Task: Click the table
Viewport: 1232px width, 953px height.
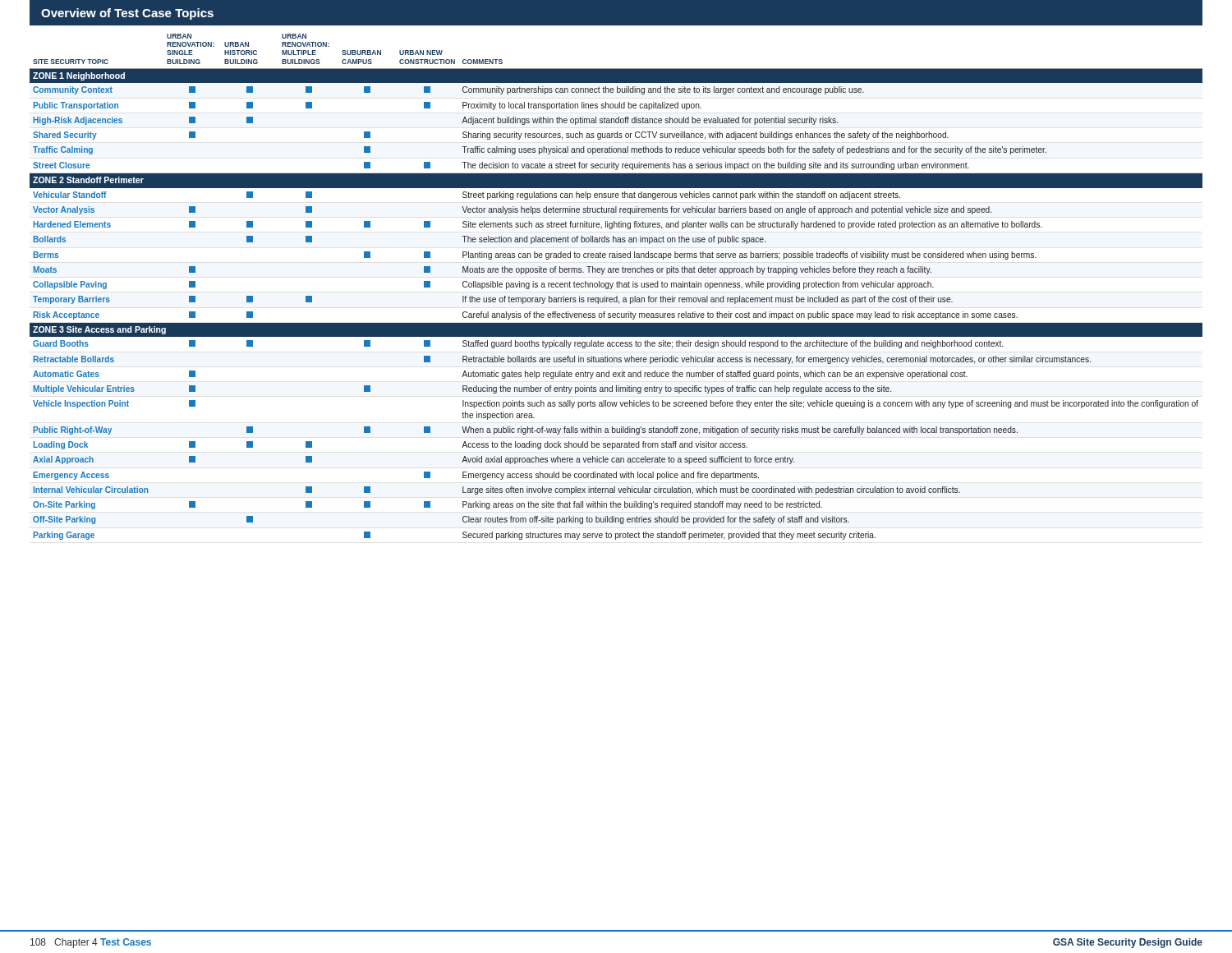Action: click(616, 286)
